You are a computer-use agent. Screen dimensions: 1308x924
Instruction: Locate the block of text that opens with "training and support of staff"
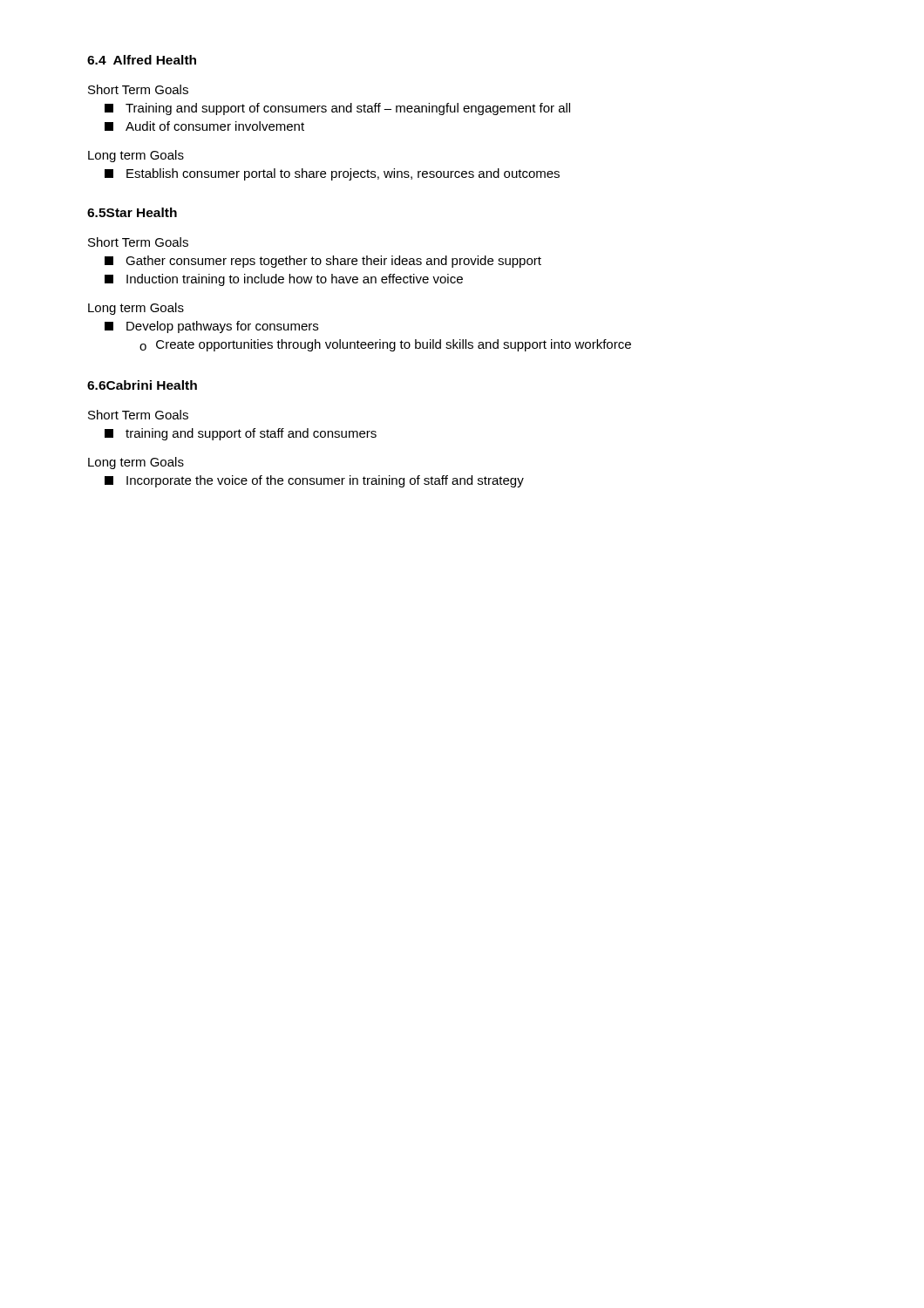241,434
